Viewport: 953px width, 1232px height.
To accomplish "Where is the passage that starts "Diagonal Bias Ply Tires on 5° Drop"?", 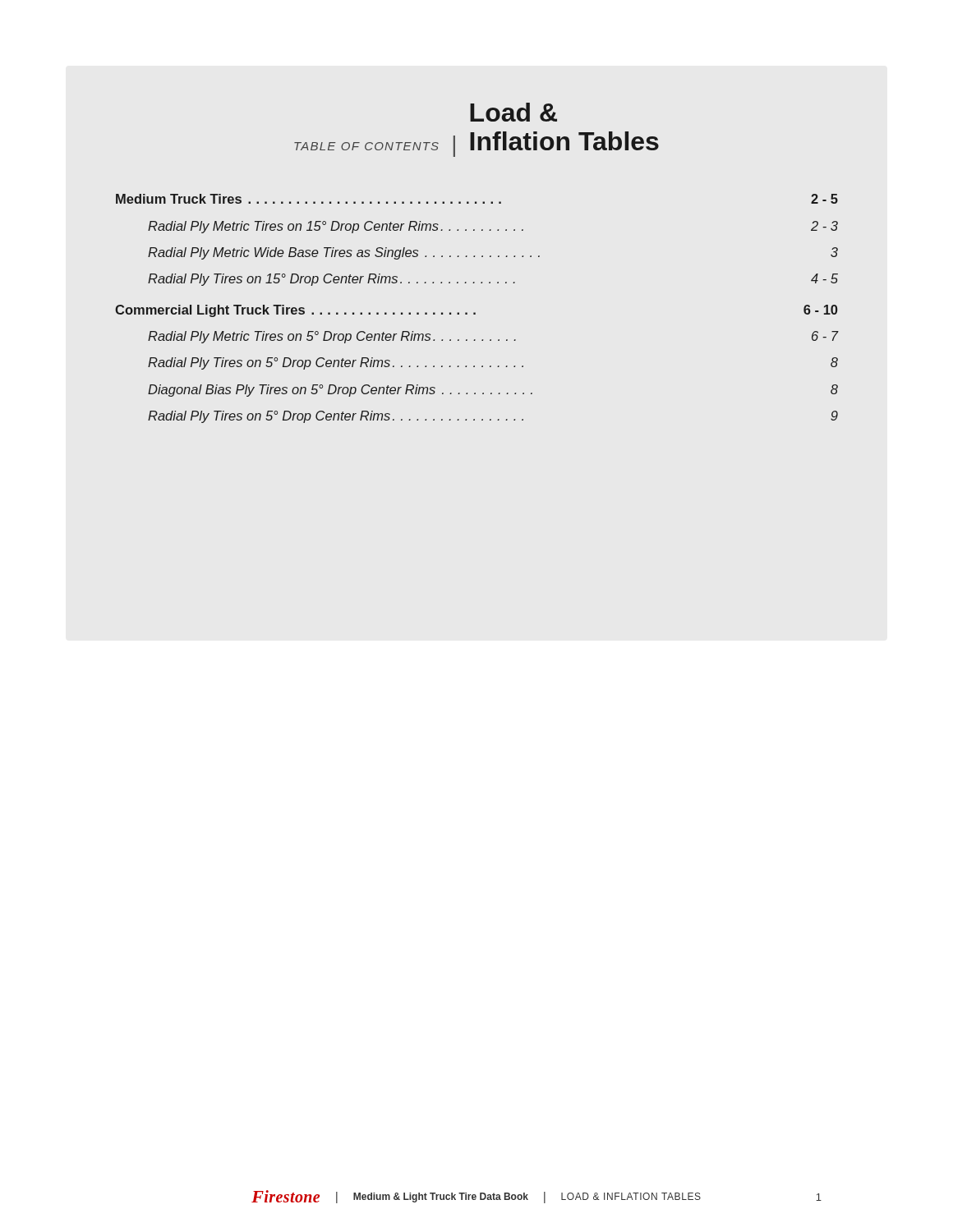I will (x=493, y=389).
